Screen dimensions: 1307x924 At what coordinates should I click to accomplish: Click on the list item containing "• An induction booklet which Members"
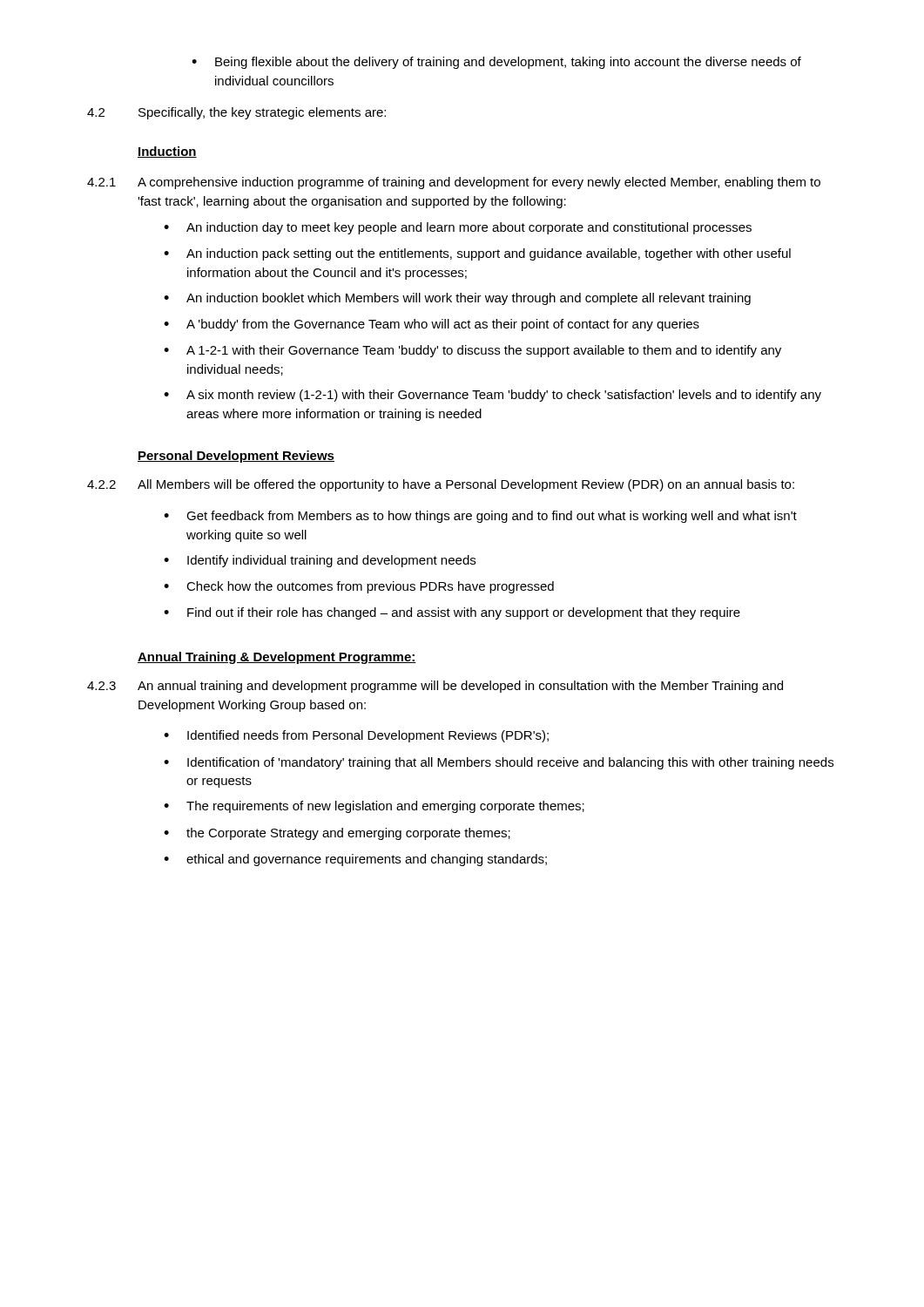[x=458, y=298]
